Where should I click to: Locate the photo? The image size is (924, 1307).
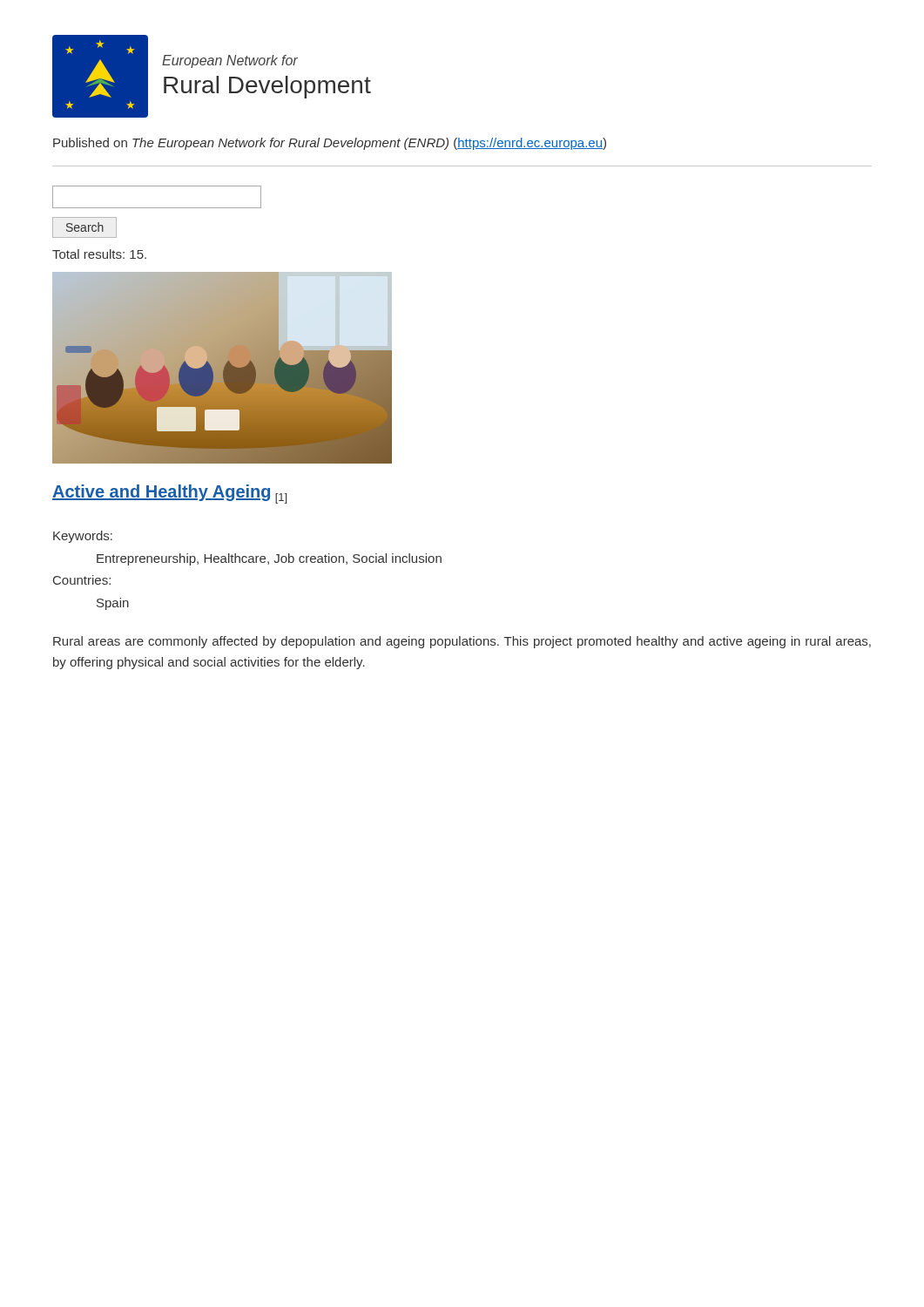(462, 369)
